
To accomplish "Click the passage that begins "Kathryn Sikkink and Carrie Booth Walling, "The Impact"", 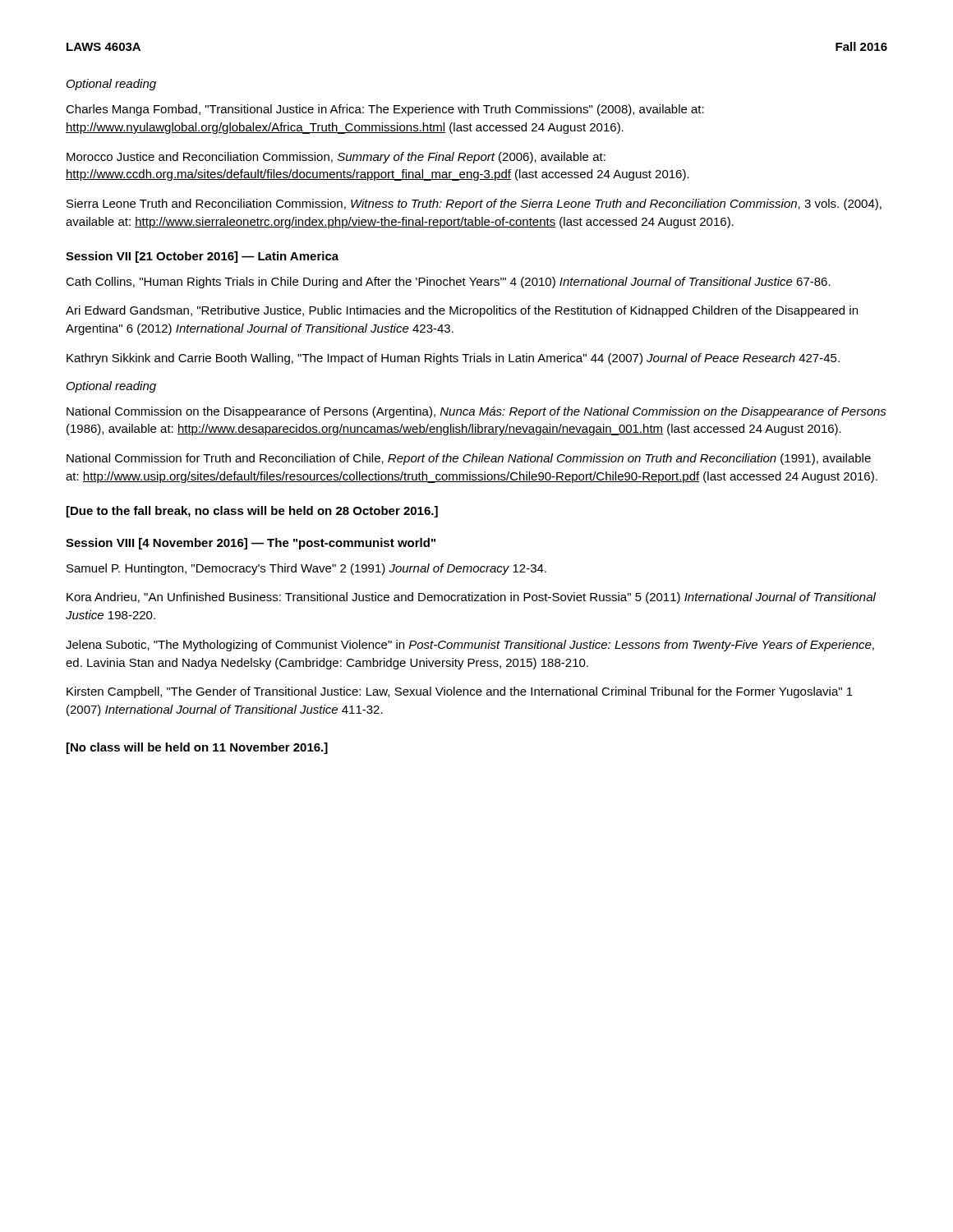I will point(453,357).
